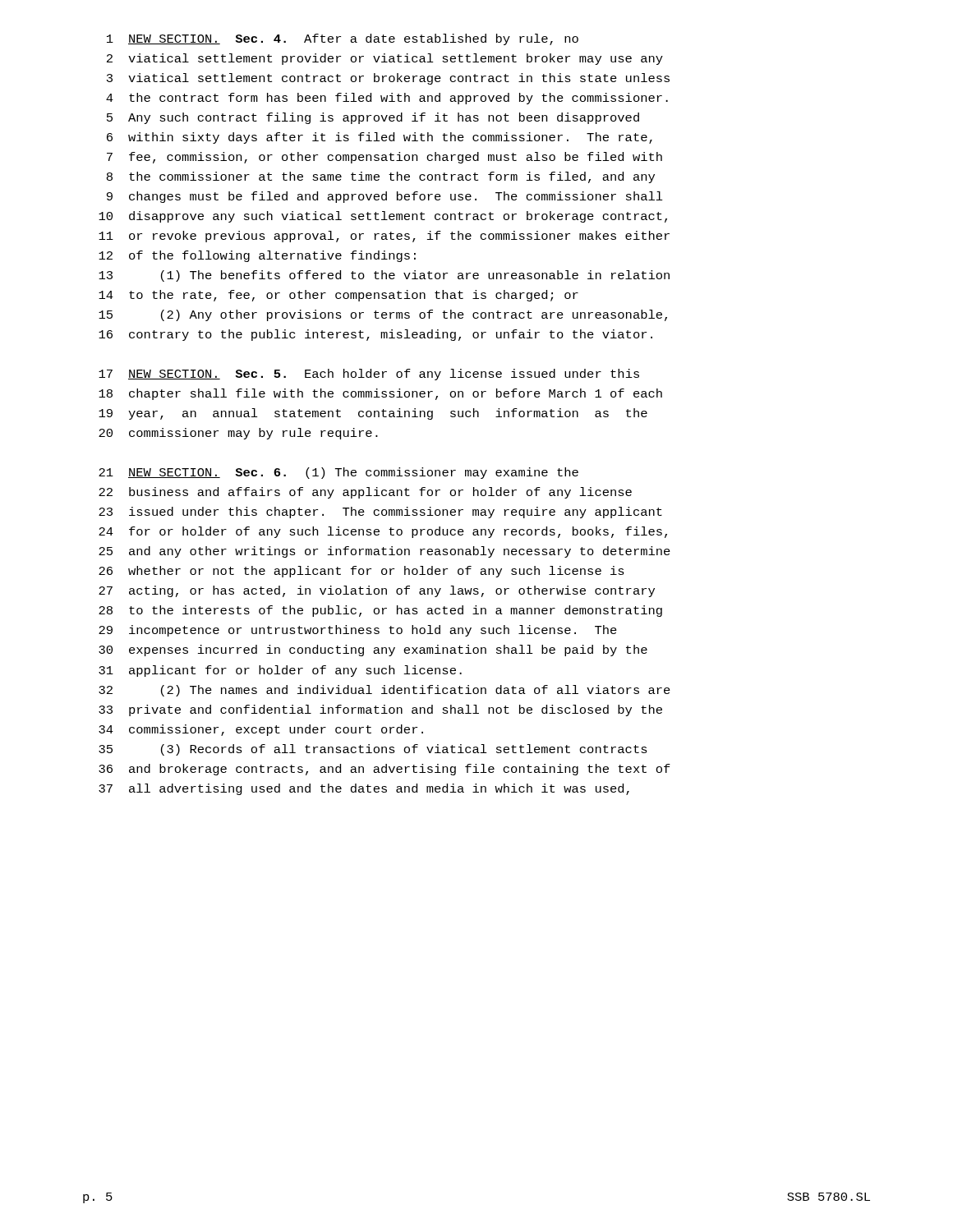953x1232 pixels.
Task: Select the text block that reads "32 (2) The"
Action: click(476, 710)
